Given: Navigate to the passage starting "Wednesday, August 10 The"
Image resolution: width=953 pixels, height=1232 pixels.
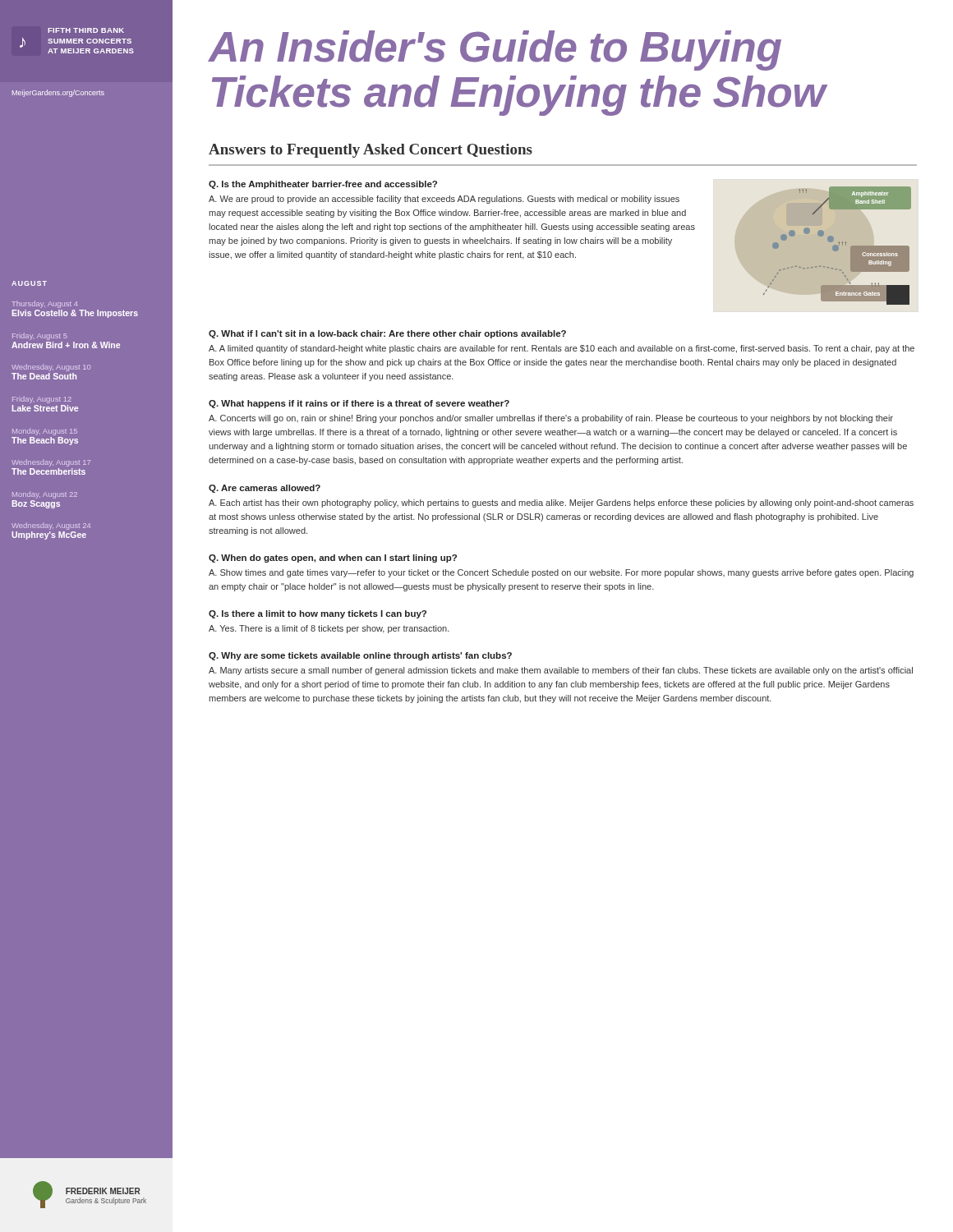Looking at the screenshot, I should point(75,373).
